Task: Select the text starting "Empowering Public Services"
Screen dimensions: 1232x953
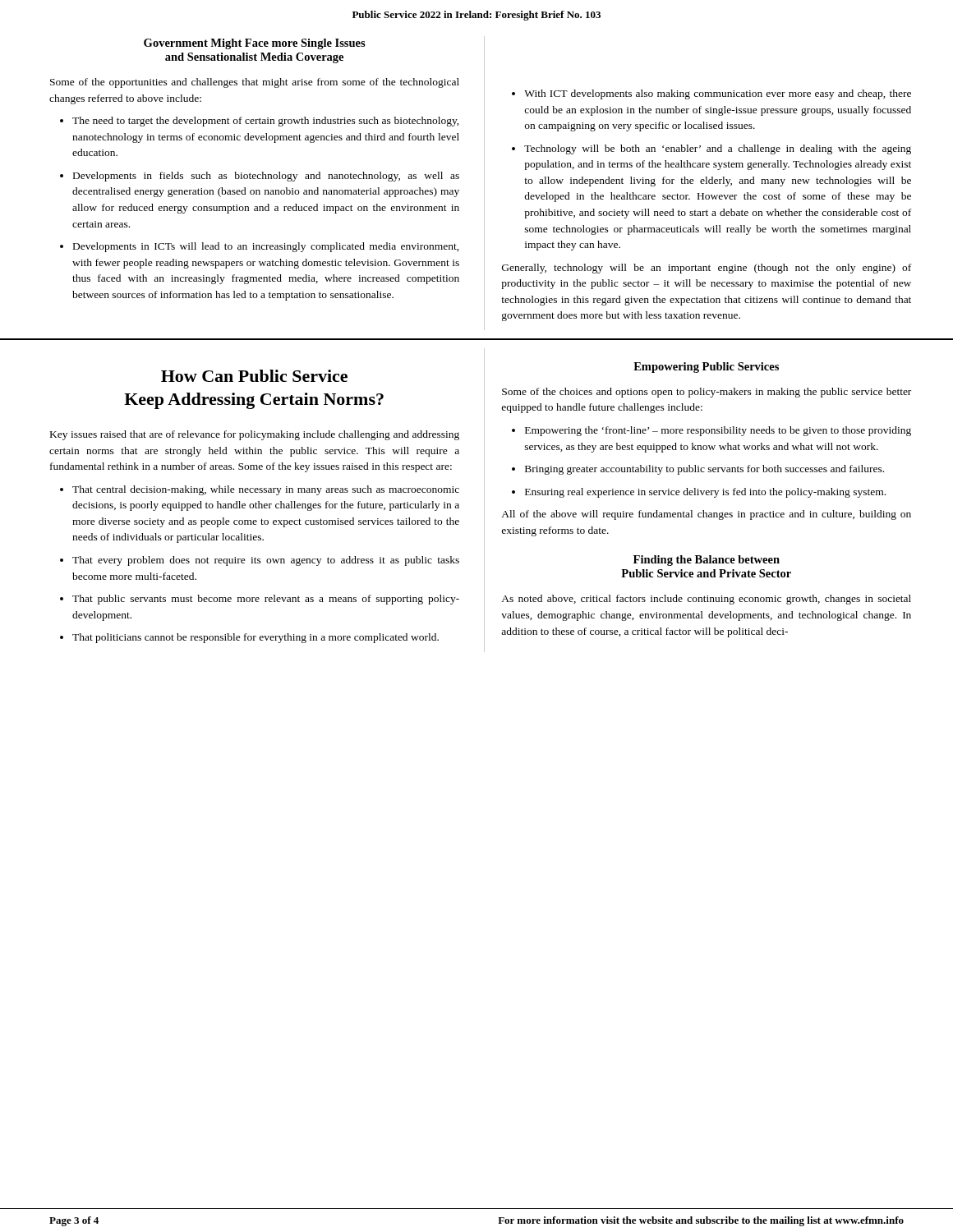Action: point(706,366)
